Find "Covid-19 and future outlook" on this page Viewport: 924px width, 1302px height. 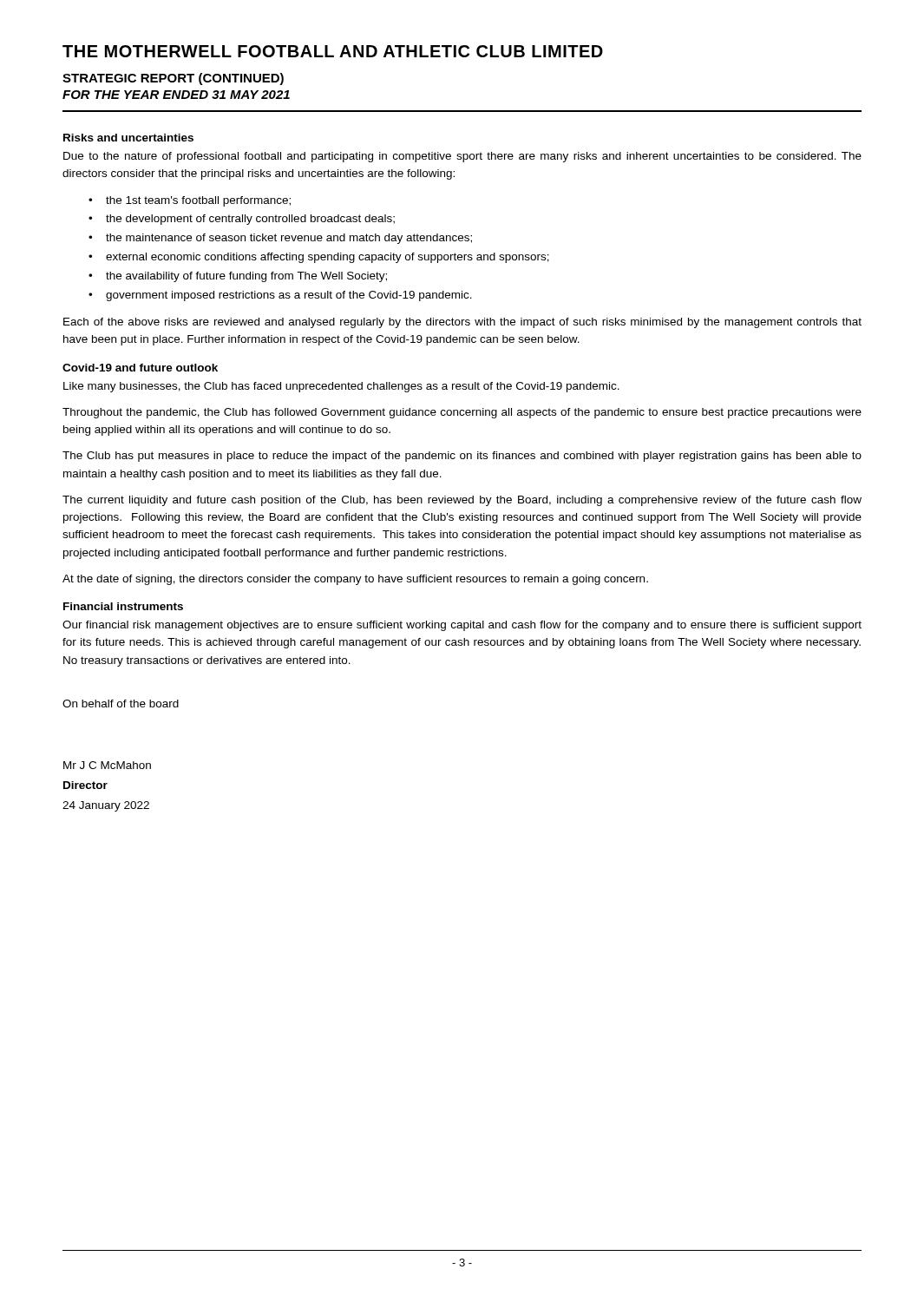[x=140, y=367]
